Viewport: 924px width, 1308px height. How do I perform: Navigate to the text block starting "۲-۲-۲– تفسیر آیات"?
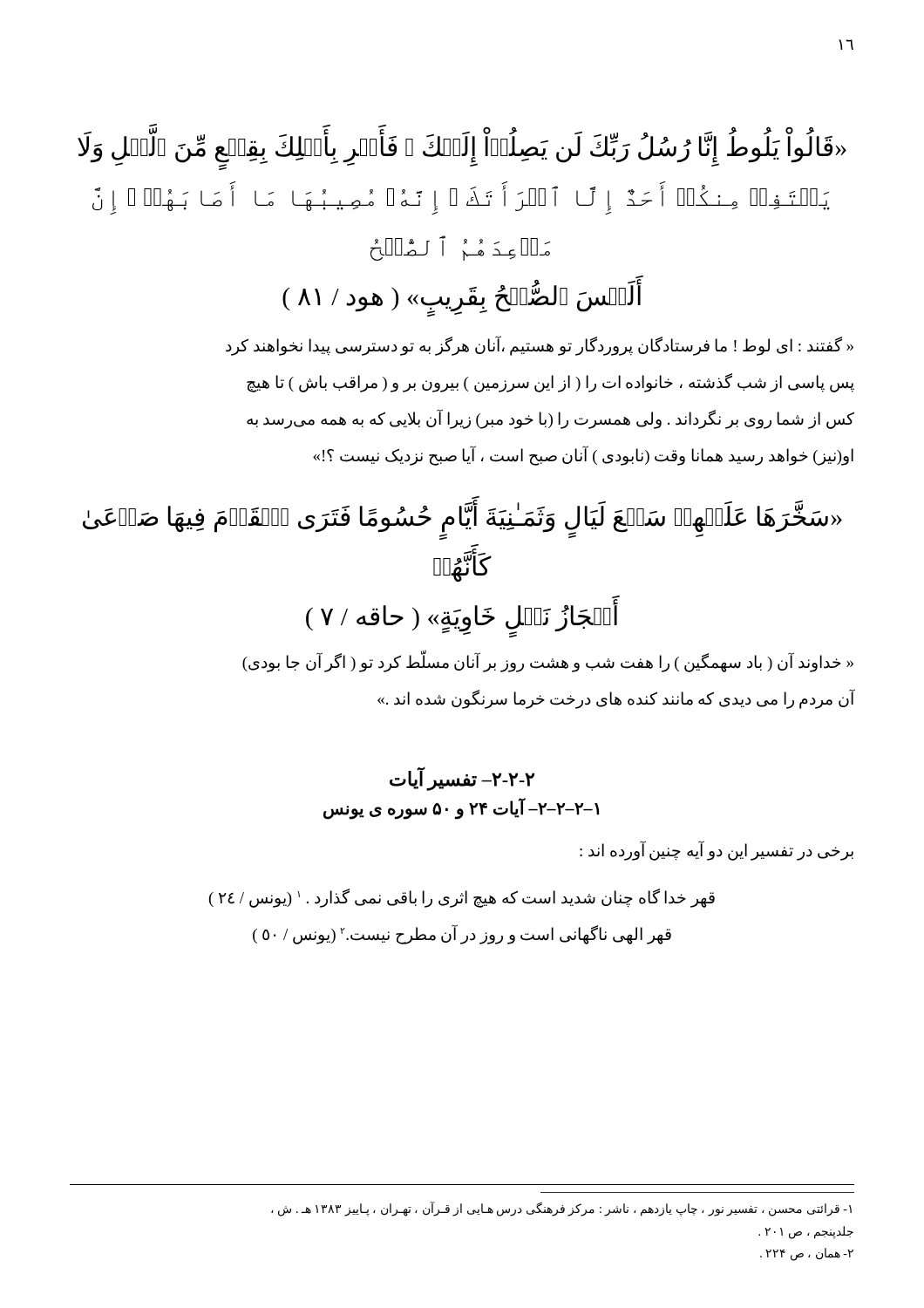click(x=462, y=779)
